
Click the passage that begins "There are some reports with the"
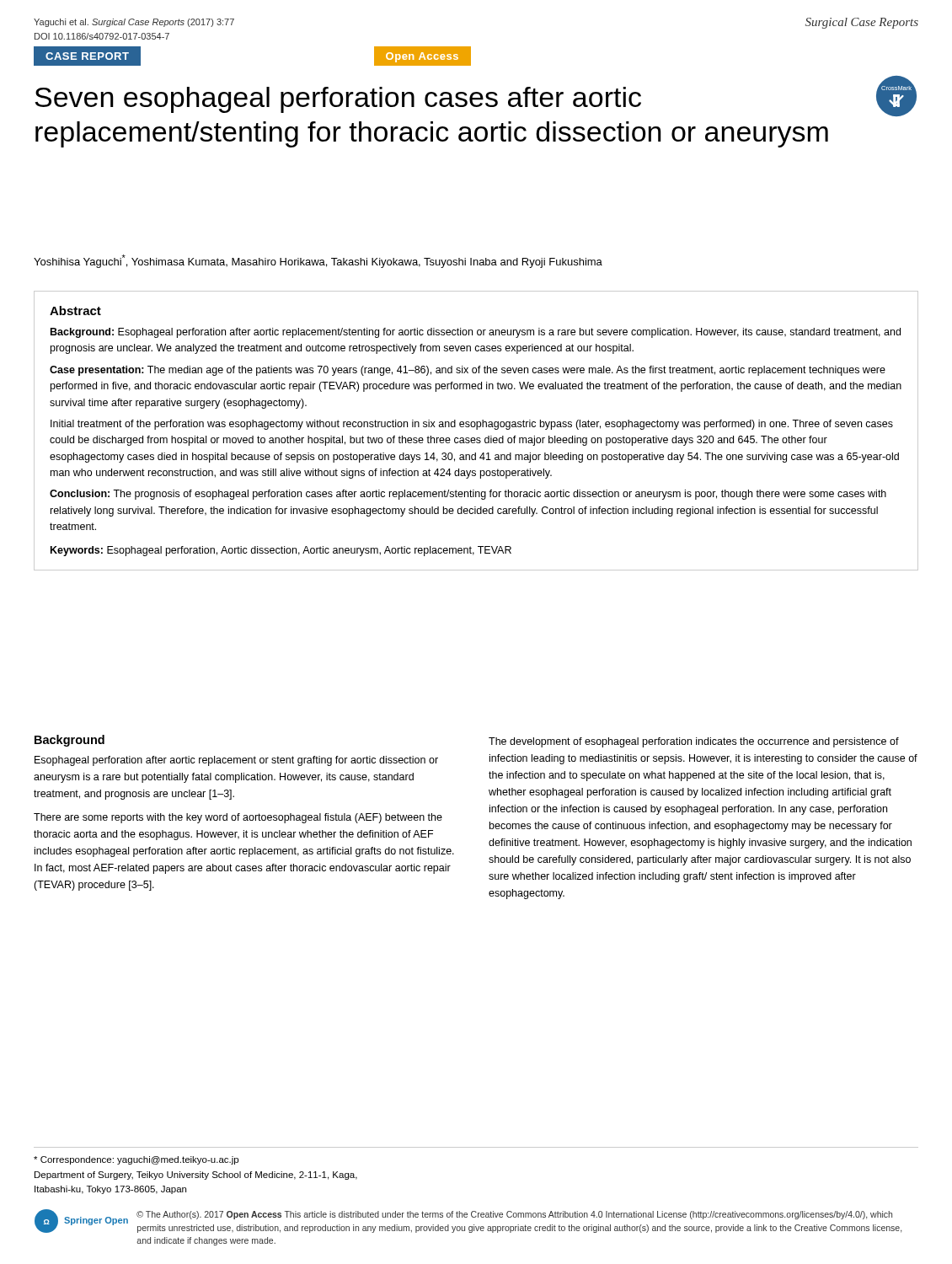point(244,851)
